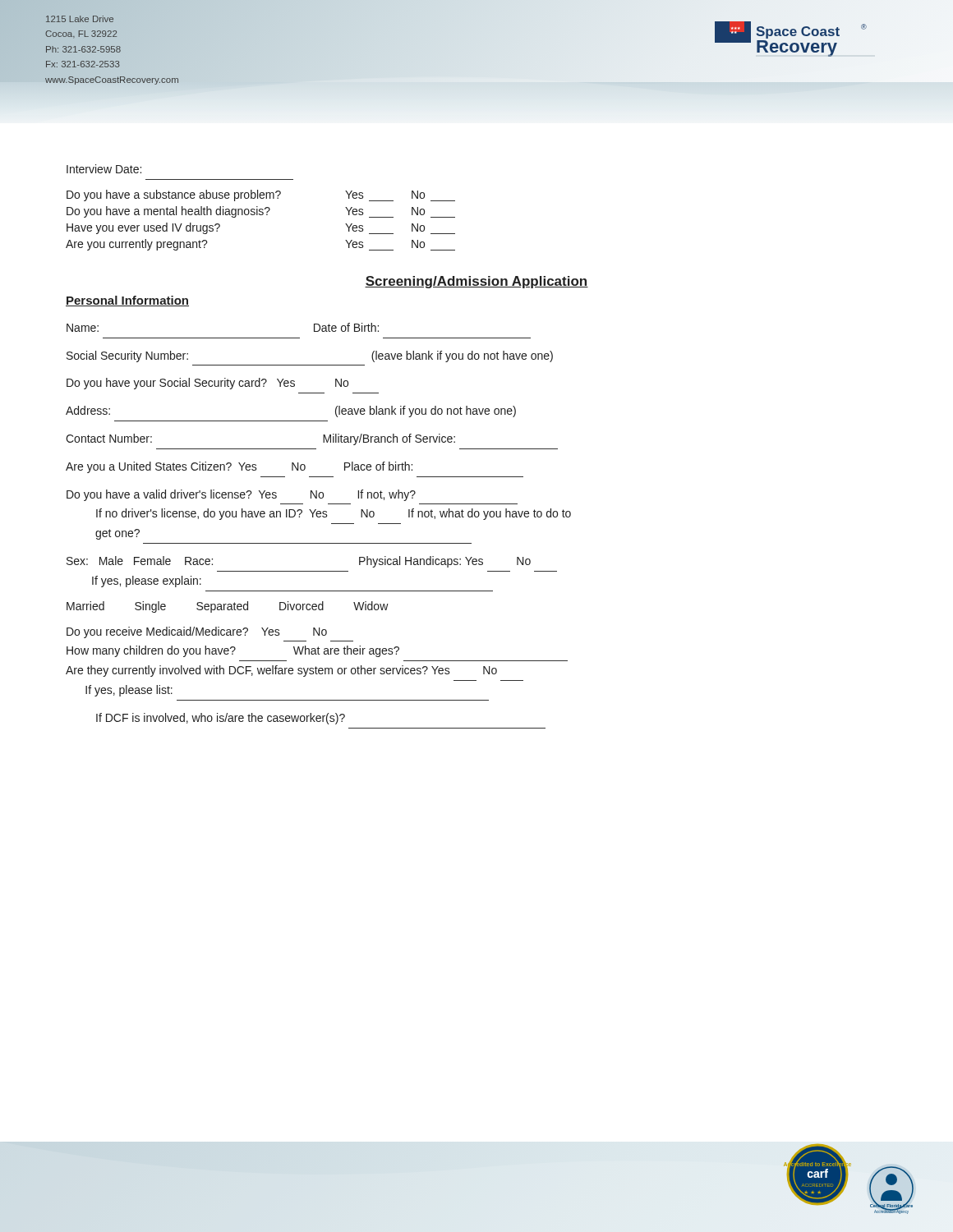
Task: Navigate to the region starting "Name: Date of Birth:"
Action: point(298,329)
